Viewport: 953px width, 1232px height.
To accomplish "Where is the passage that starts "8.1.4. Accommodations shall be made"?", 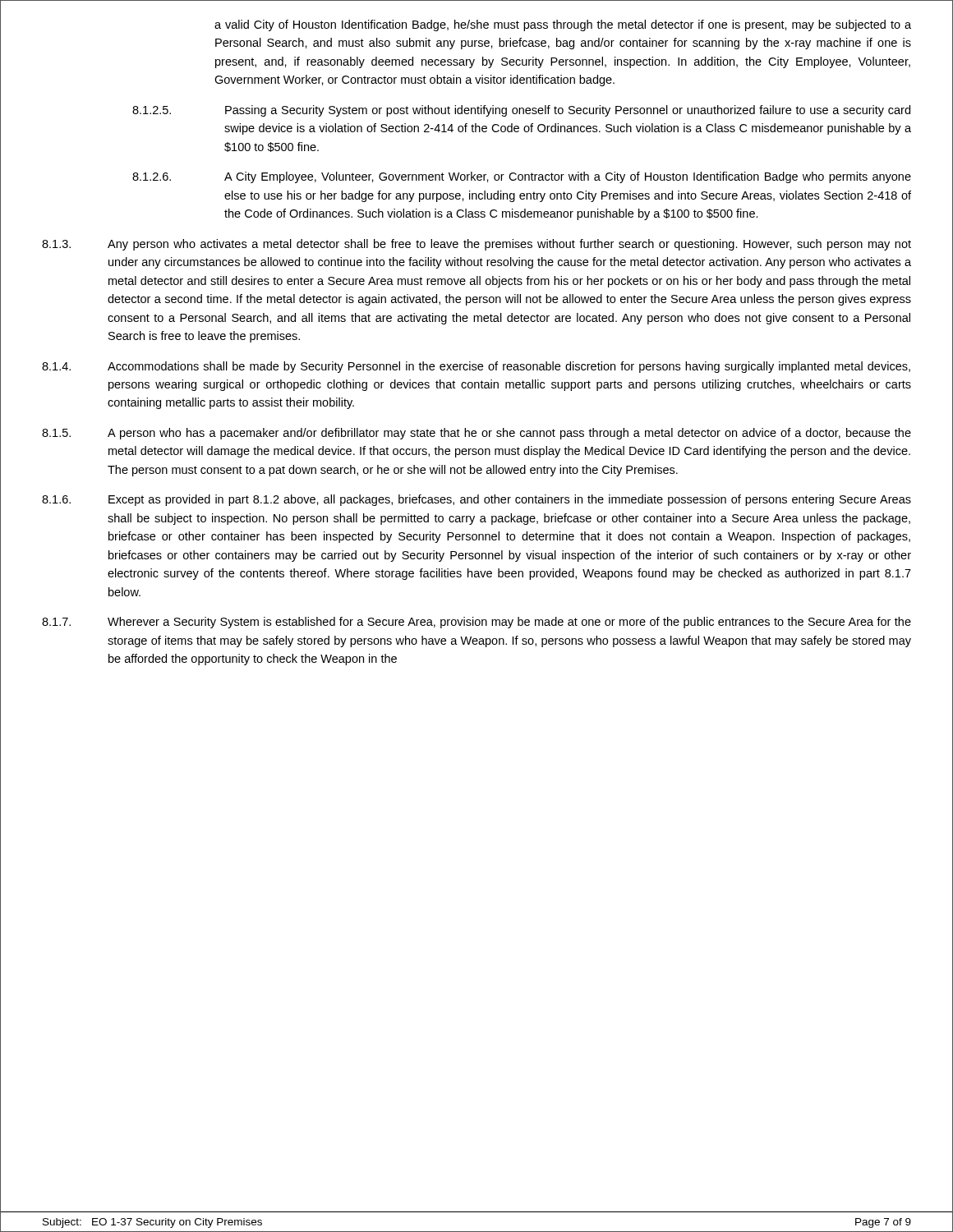I will (476, 385).
